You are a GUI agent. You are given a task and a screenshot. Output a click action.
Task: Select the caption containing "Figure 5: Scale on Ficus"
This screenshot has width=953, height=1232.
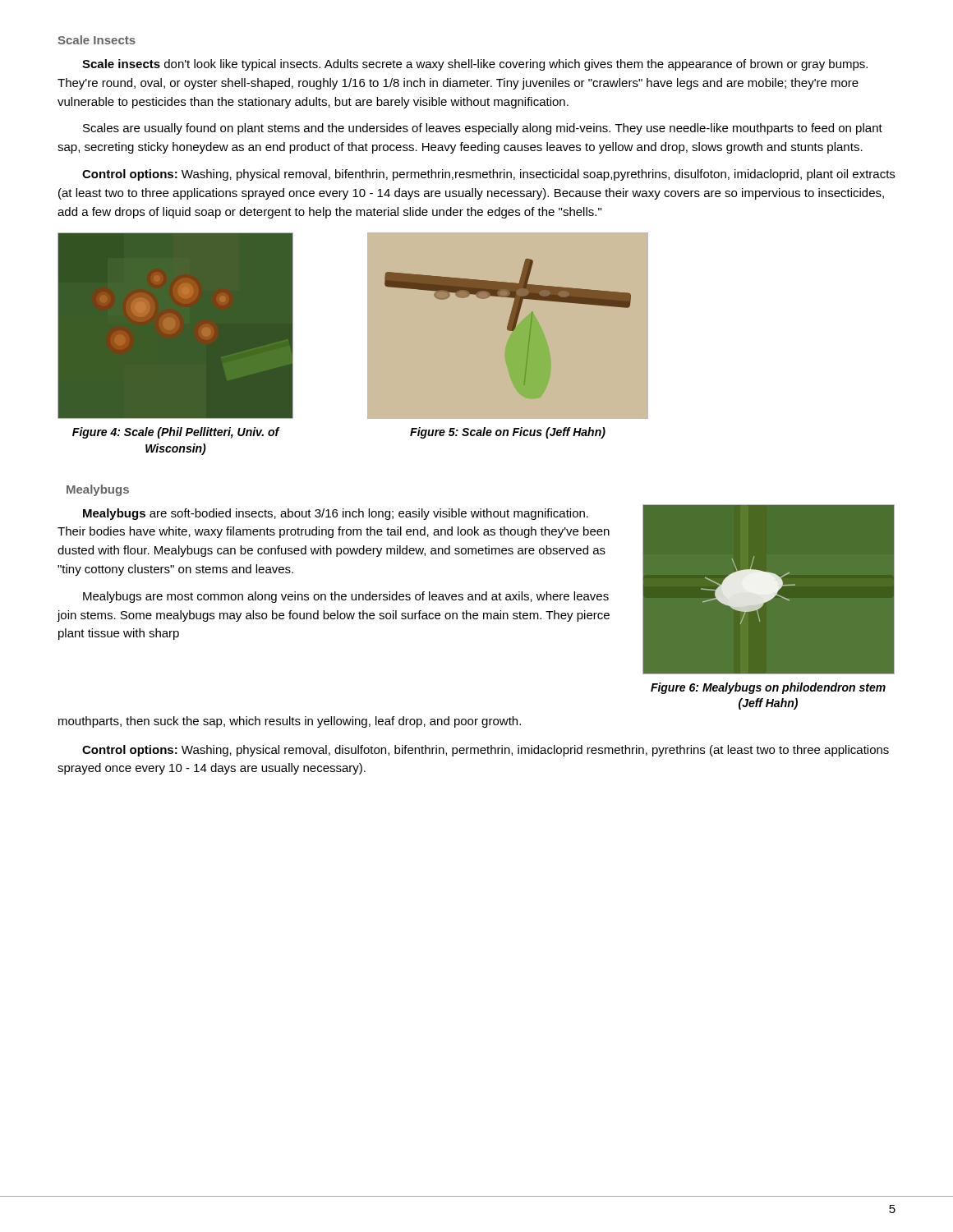point(508,432)
